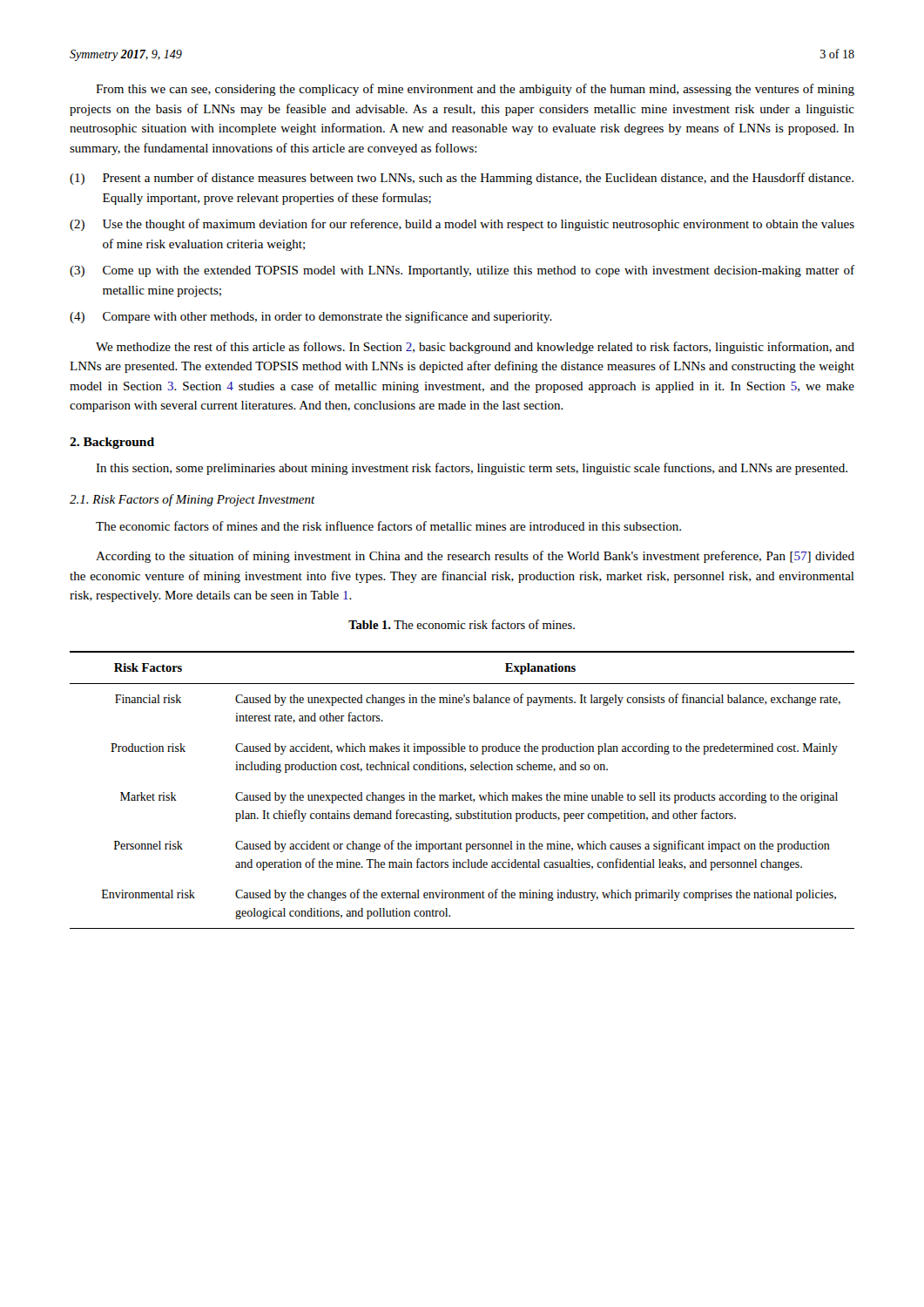
Task: Locate the passage starting "2.1. Risk Factors"
Action: (x=192, y=499)
